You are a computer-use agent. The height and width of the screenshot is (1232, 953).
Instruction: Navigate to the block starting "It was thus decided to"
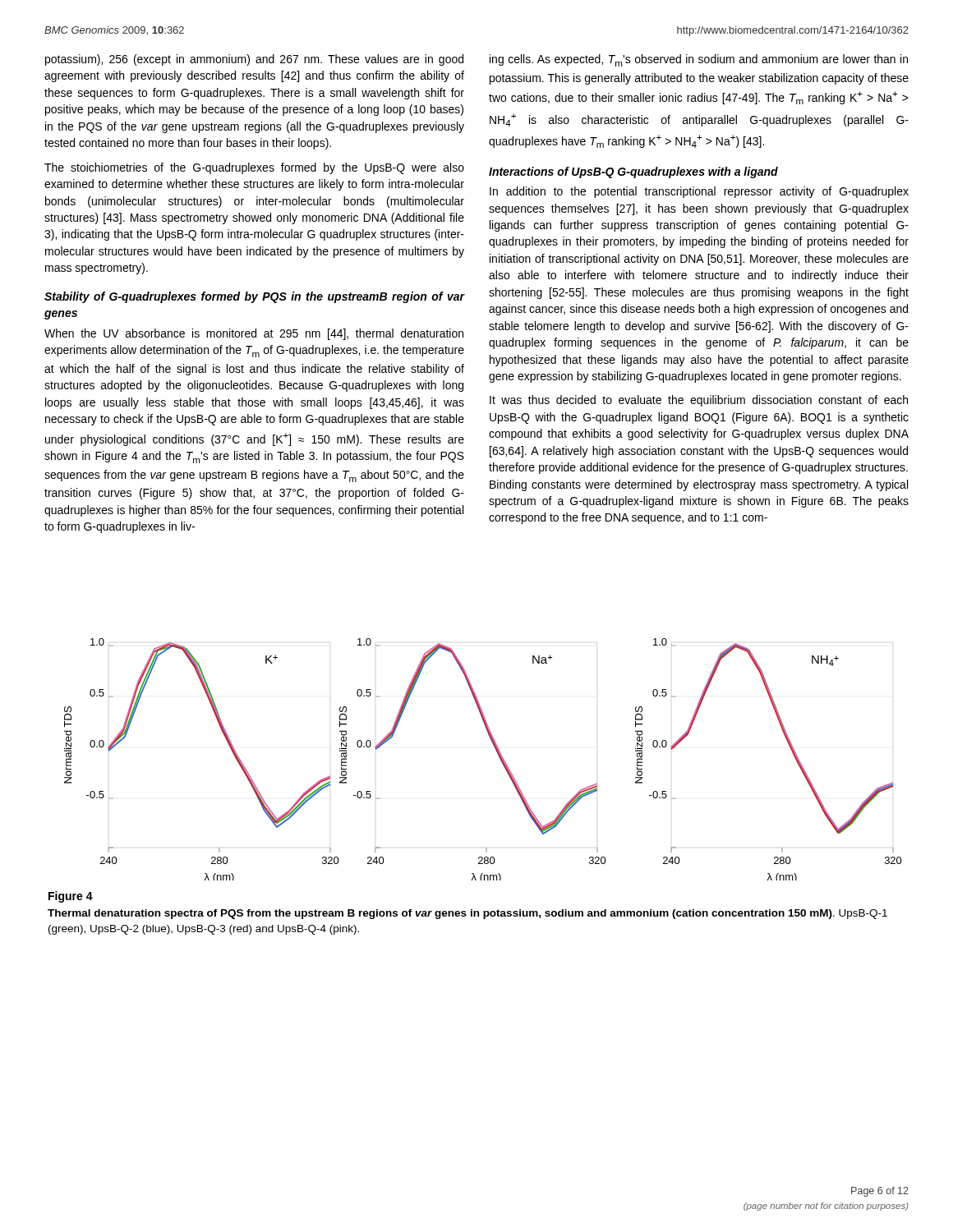[x=699, y=459]
